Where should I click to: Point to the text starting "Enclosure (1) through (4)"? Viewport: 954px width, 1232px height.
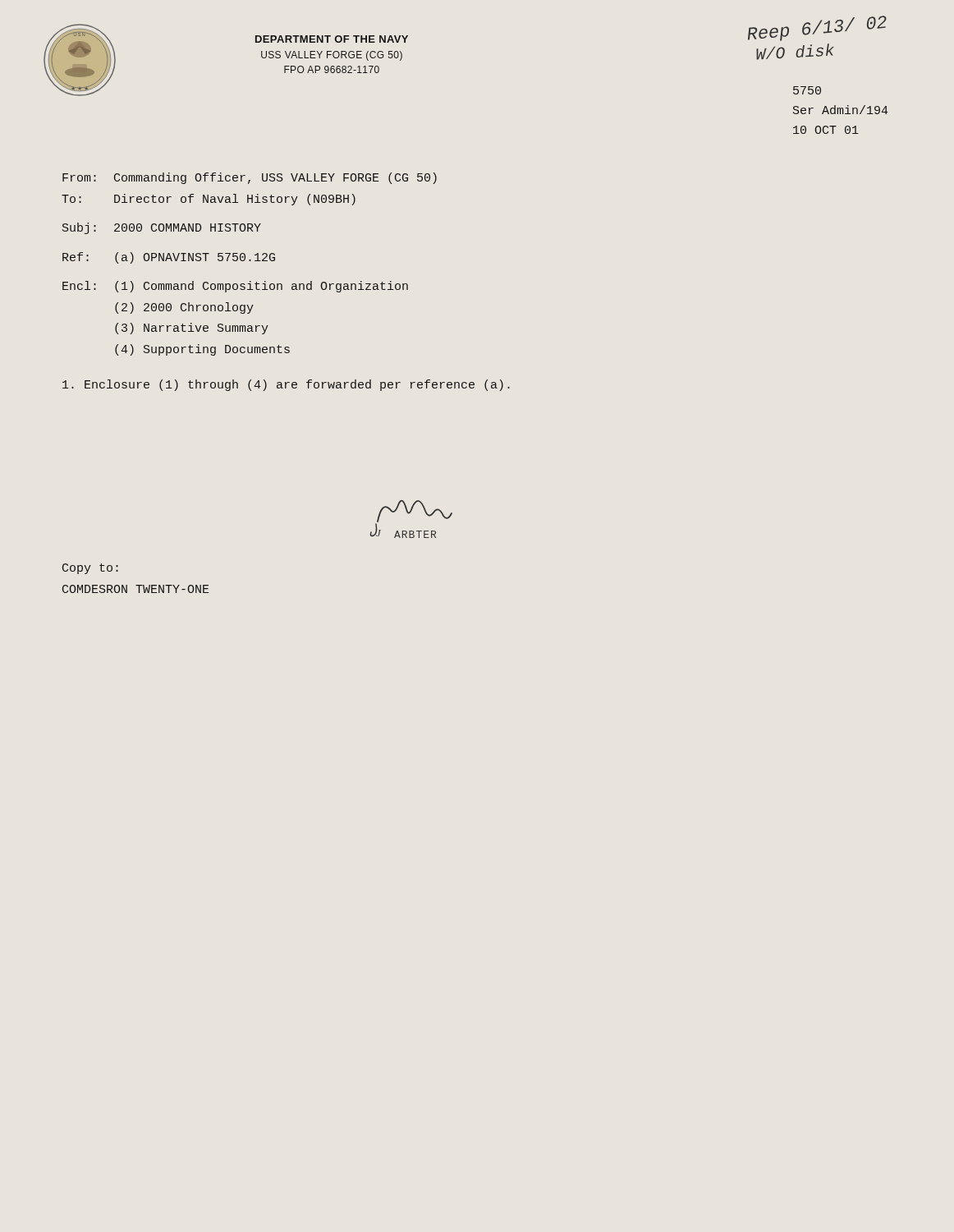point(287,386)
